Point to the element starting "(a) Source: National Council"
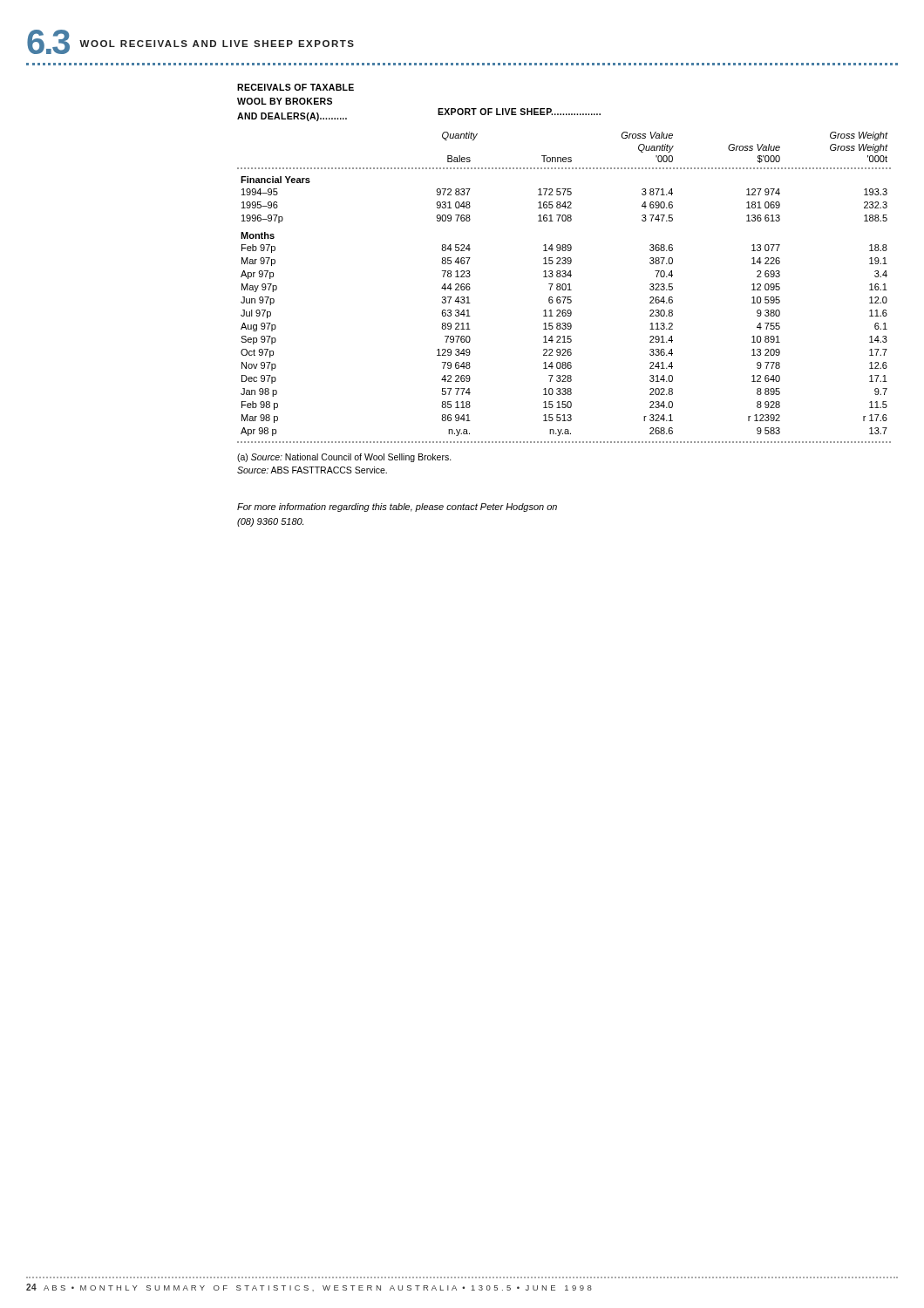This screenshot has width=924, height=1308. tap(344, 458)
